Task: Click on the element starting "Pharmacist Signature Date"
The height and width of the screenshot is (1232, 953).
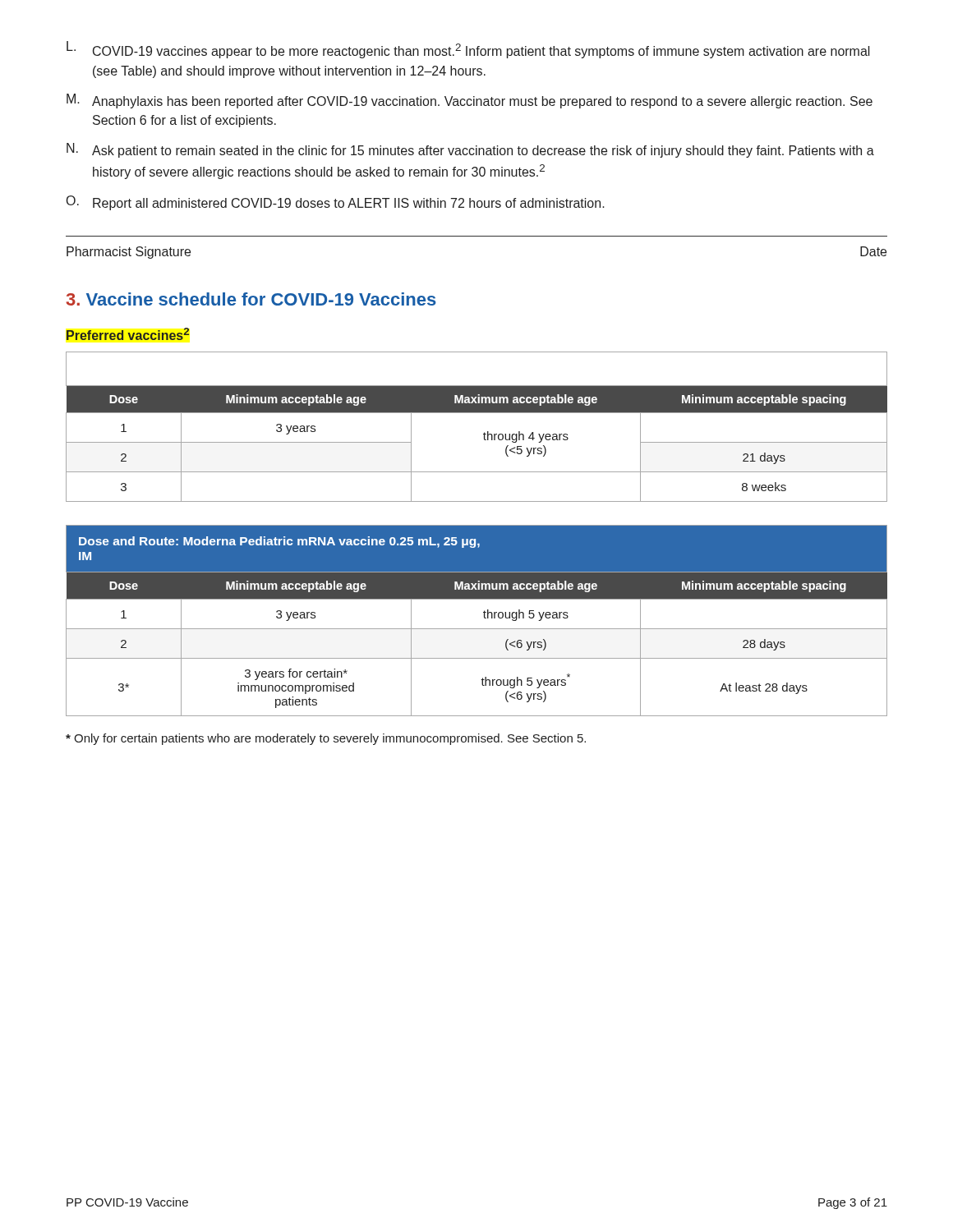Action: click(126, 253)
